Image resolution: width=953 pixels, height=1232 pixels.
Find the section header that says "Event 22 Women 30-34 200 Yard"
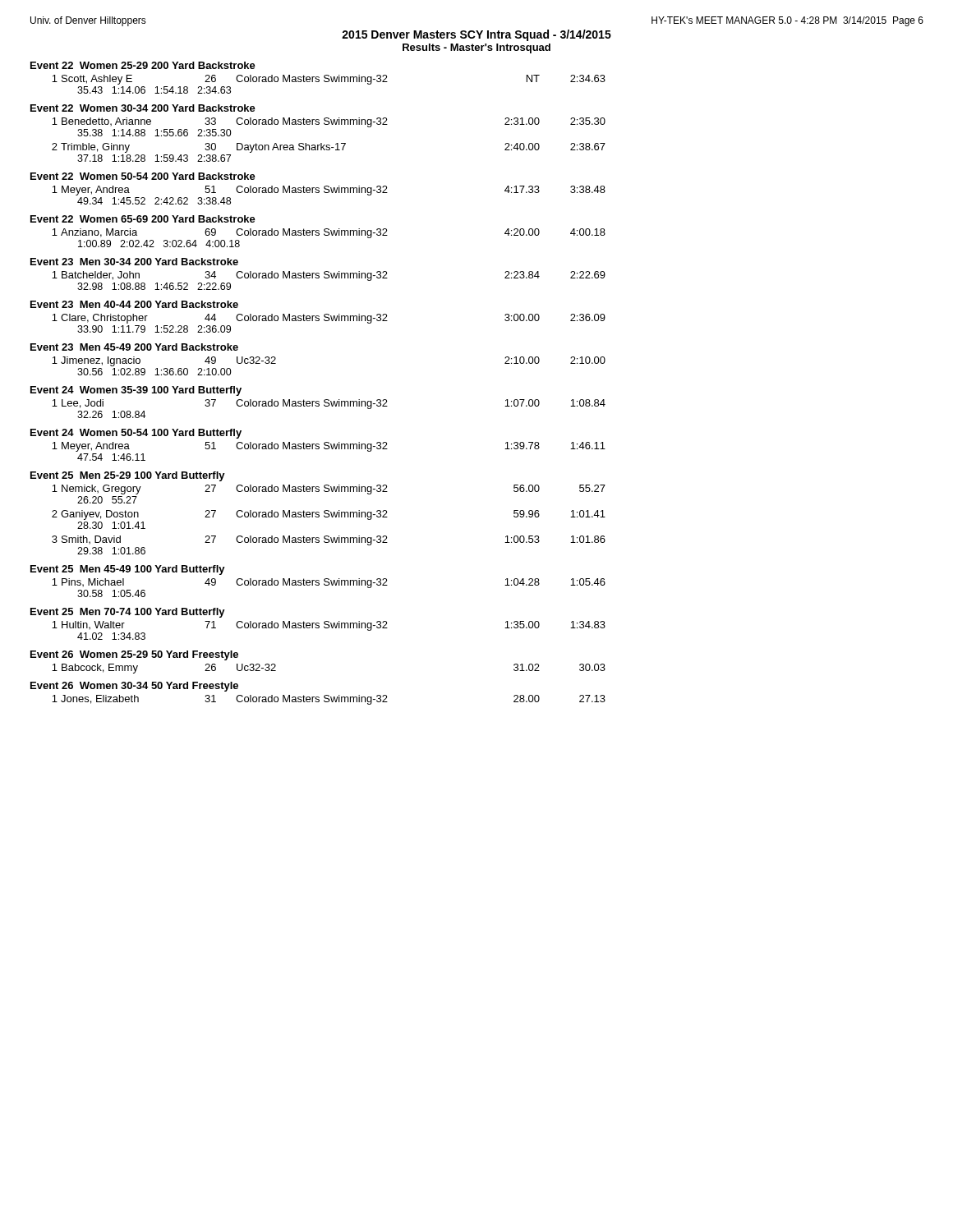(142, 108)
